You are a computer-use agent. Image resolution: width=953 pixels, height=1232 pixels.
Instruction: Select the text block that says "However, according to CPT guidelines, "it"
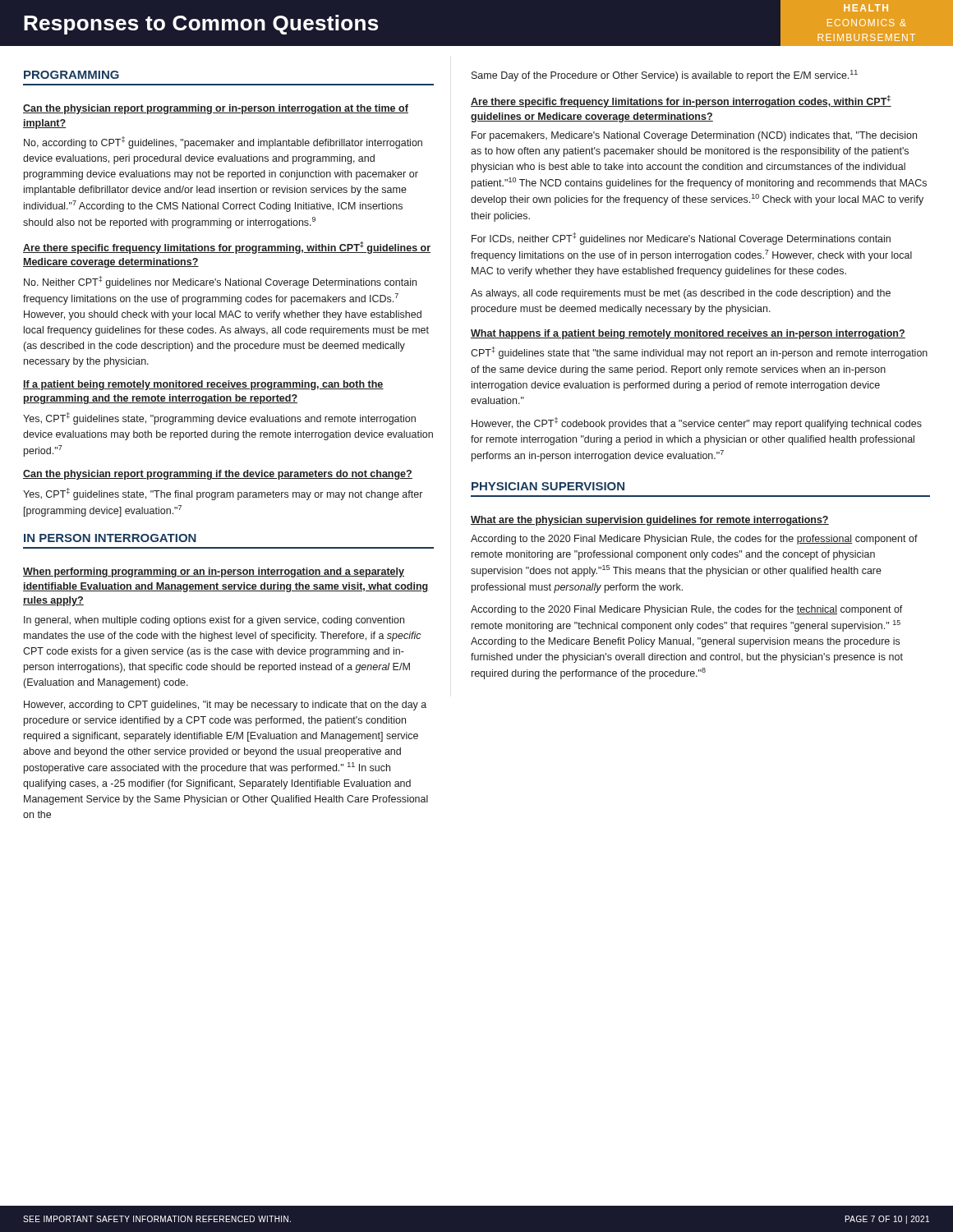[226, 759]
